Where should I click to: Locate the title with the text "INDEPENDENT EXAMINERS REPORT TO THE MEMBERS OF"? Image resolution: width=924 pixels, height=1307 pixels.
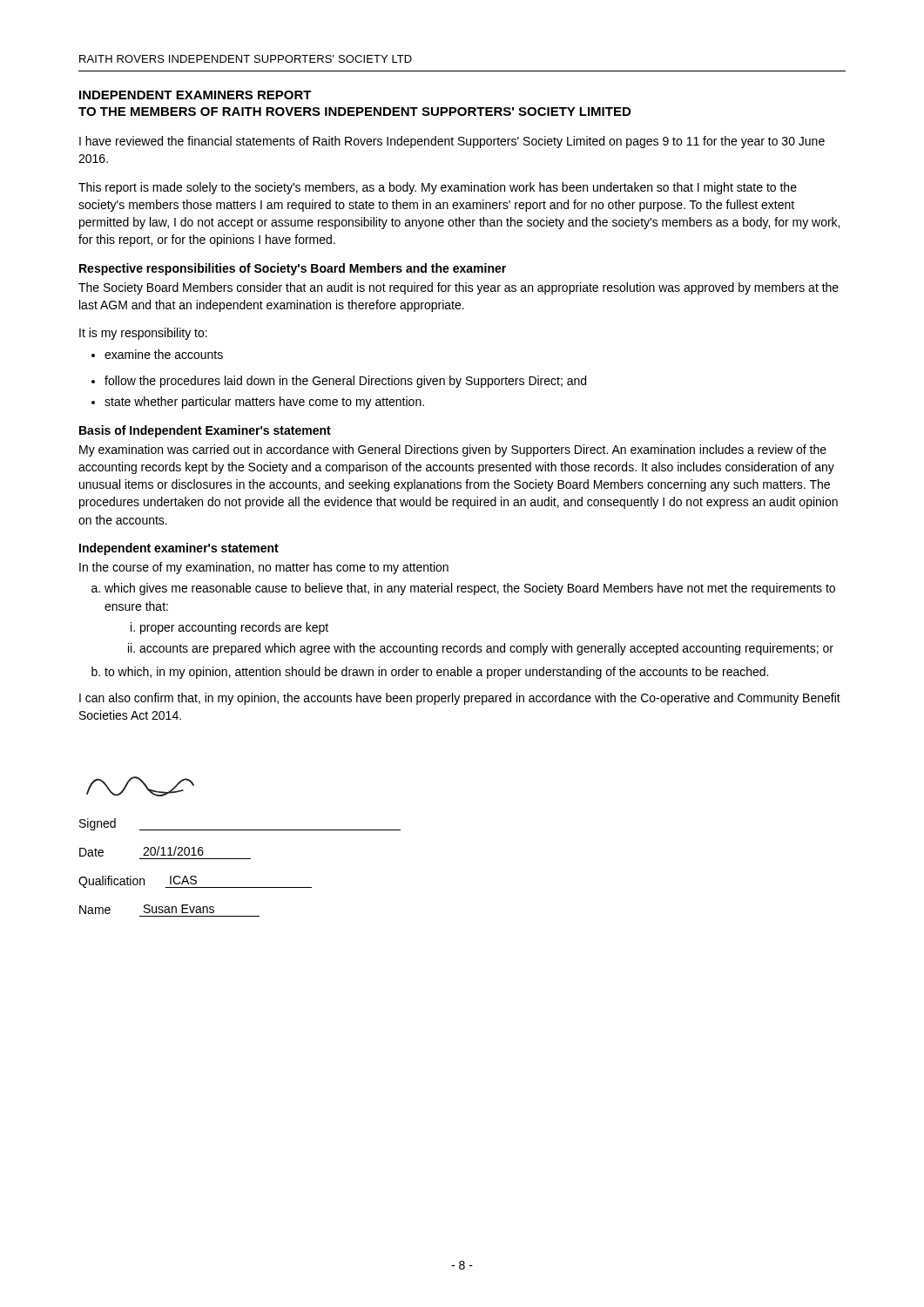[462, 103]
